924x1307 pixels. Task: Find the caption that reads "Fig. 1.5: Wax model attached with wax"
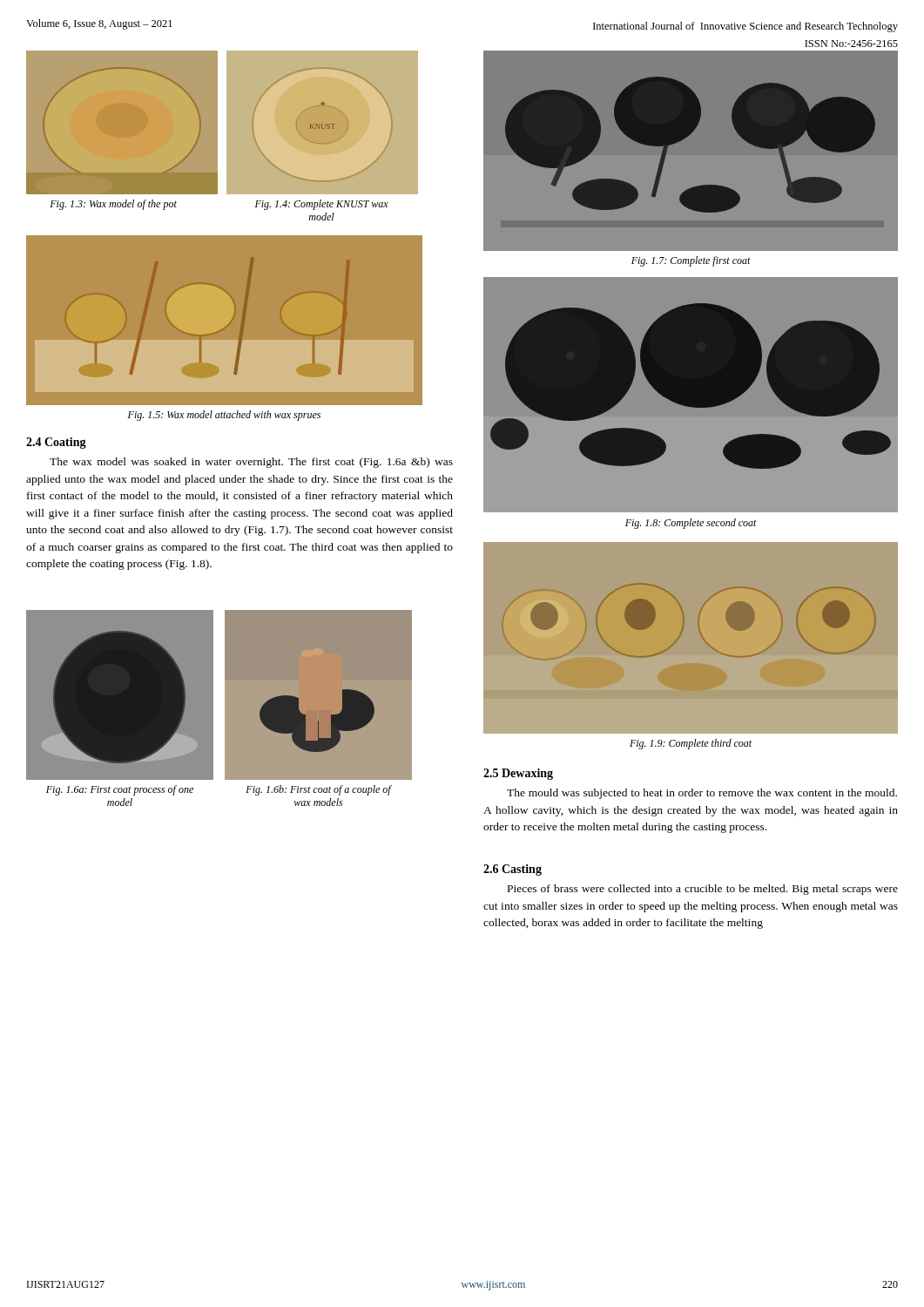click(x=224, y=415)
